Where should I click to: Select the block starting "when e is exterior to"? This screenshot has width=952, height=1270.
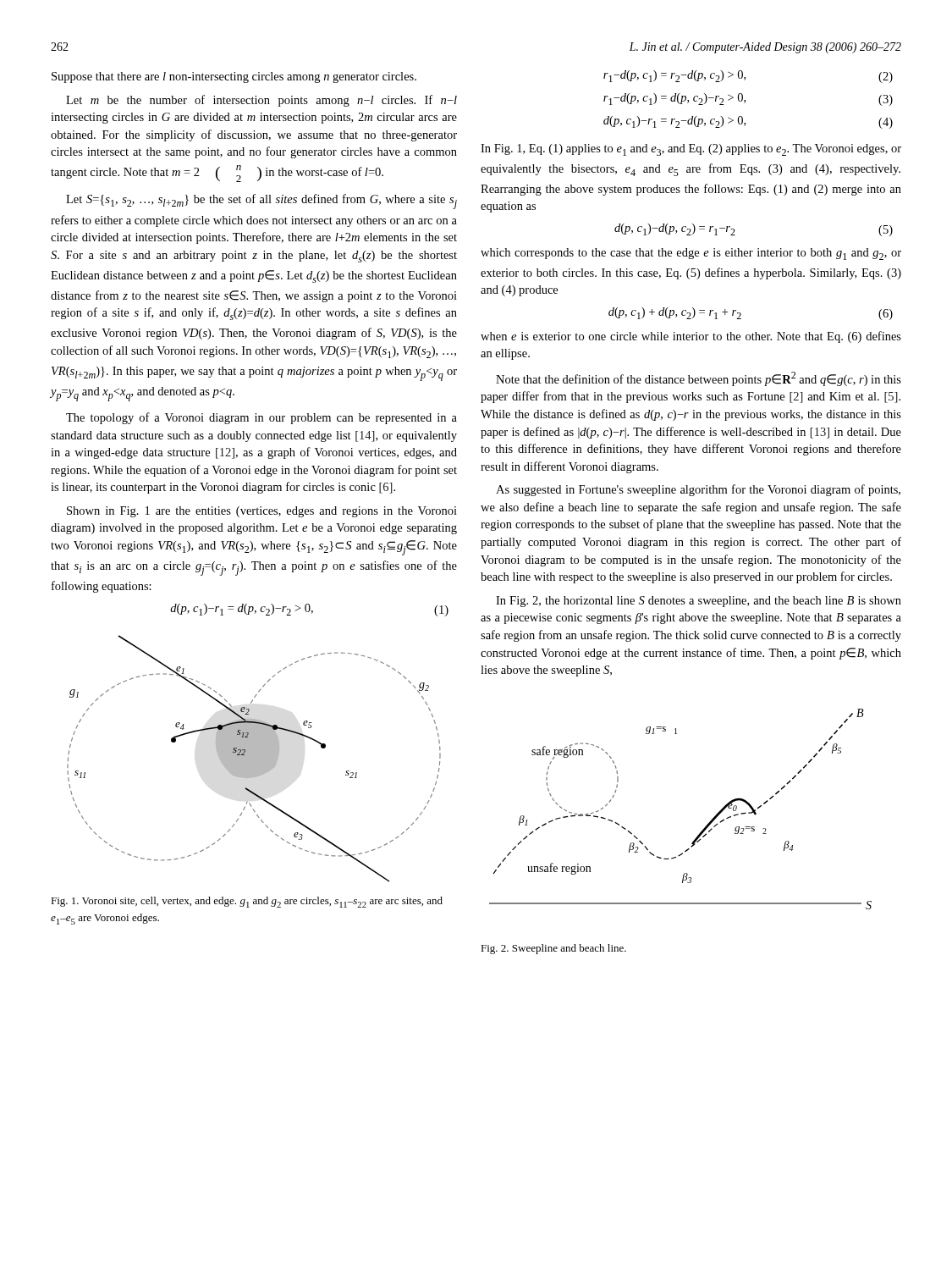click(x=691, y=503)
